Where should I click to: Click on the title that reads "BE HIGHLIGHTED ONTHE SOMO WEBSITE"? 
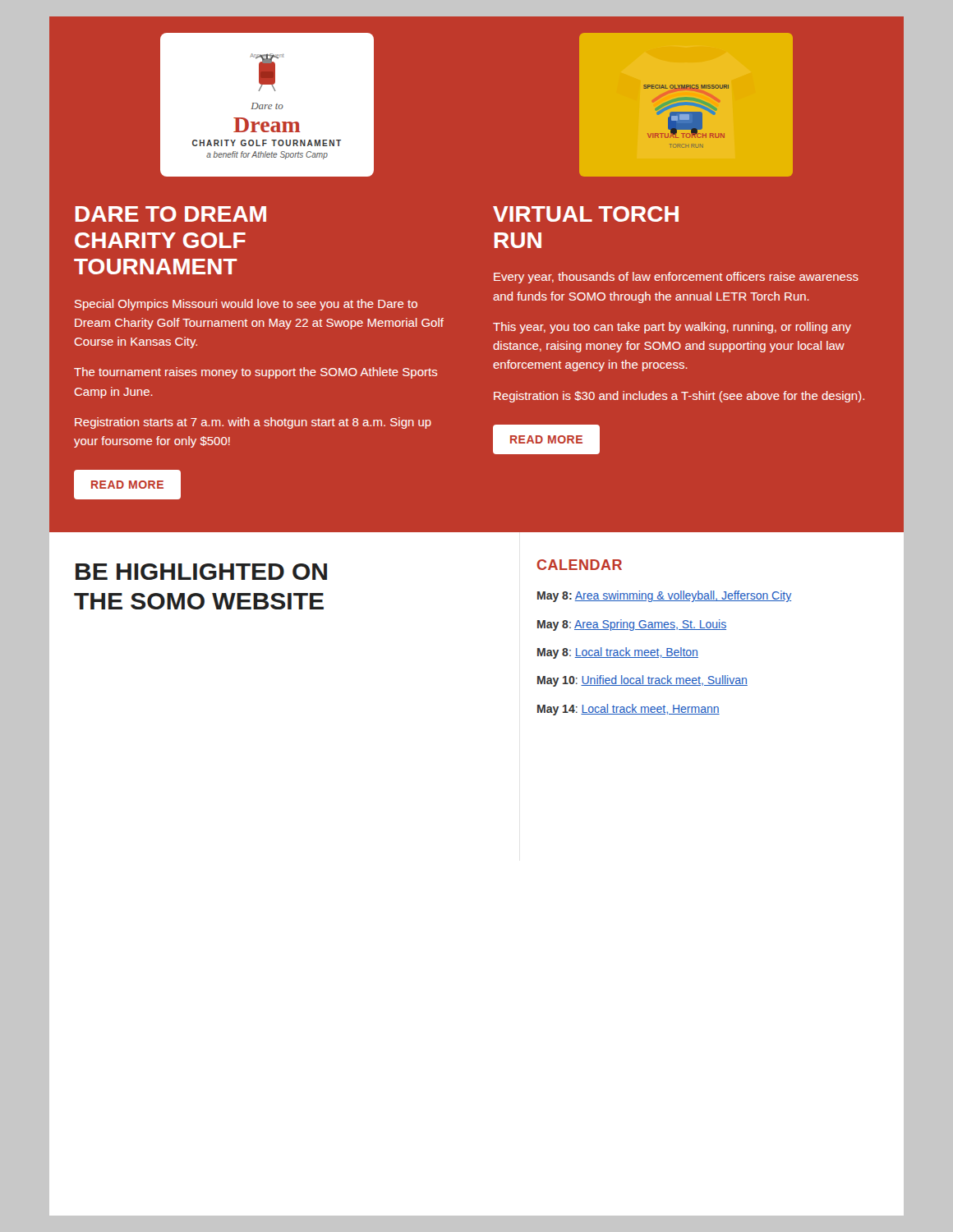pos(201,586)
